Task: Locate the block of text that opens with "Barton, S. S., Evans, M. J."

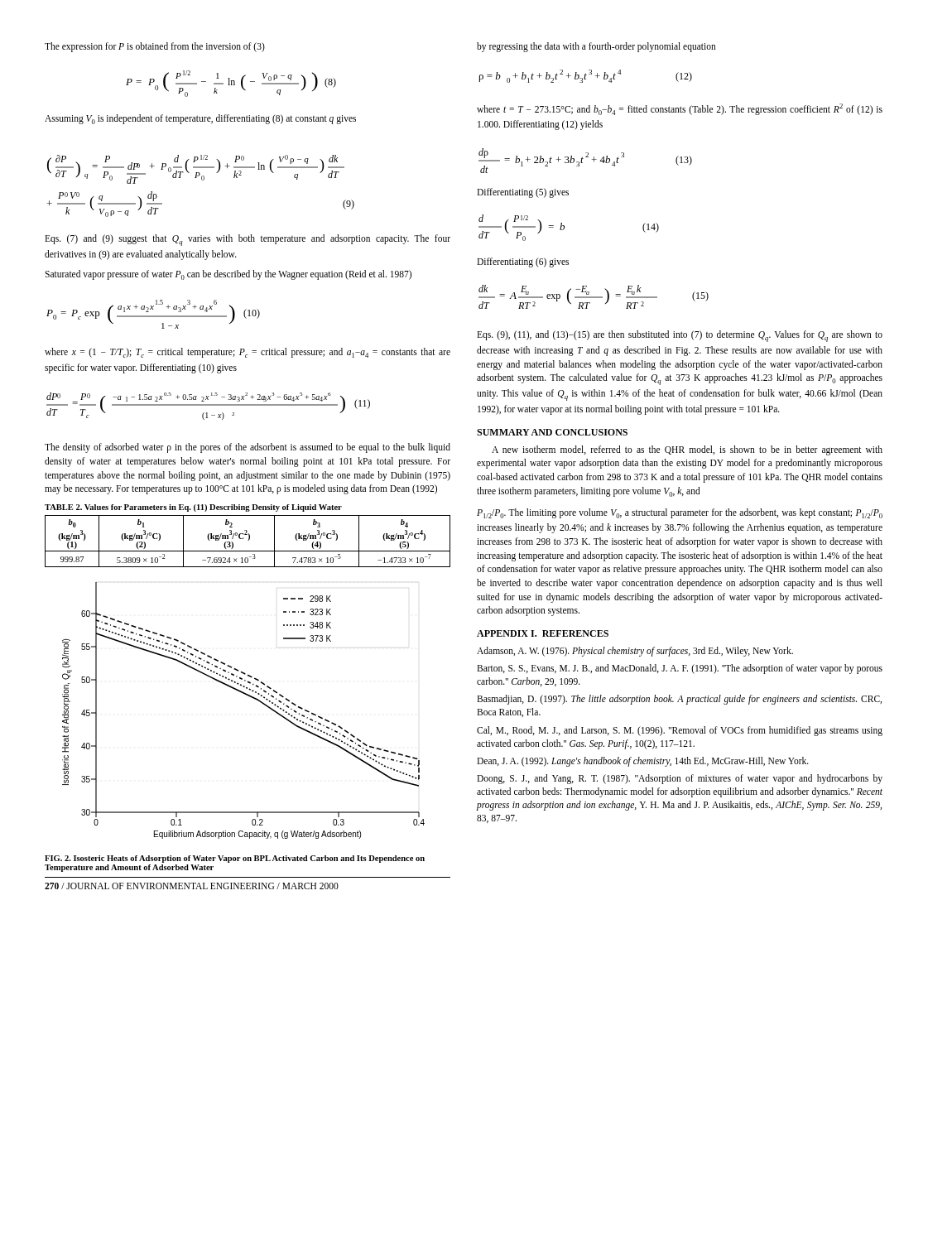Action: (x=680, y=675)
